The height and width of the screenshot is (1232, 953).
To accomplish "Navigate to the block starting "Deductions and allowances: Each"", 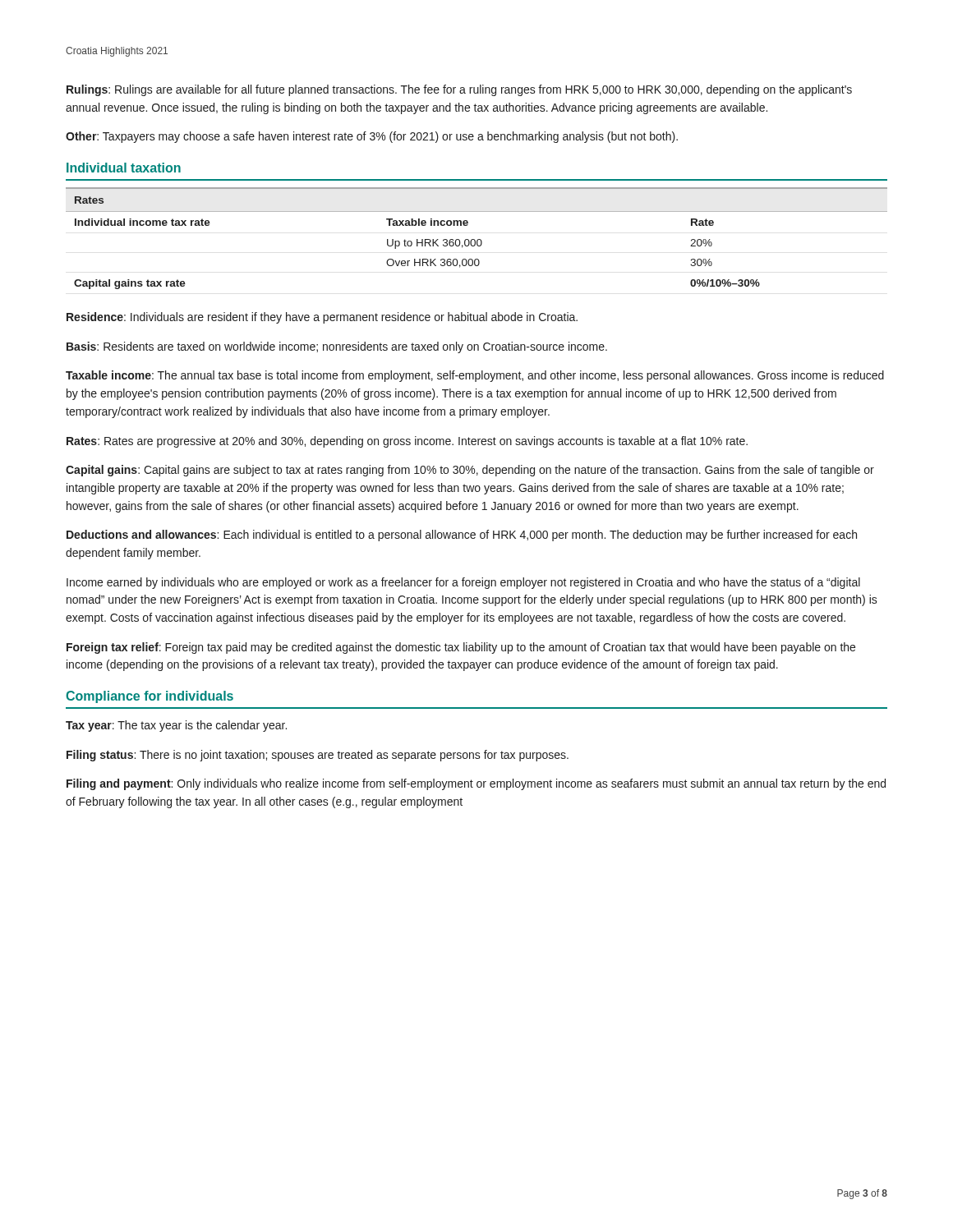I will click(x=462, y=544).
